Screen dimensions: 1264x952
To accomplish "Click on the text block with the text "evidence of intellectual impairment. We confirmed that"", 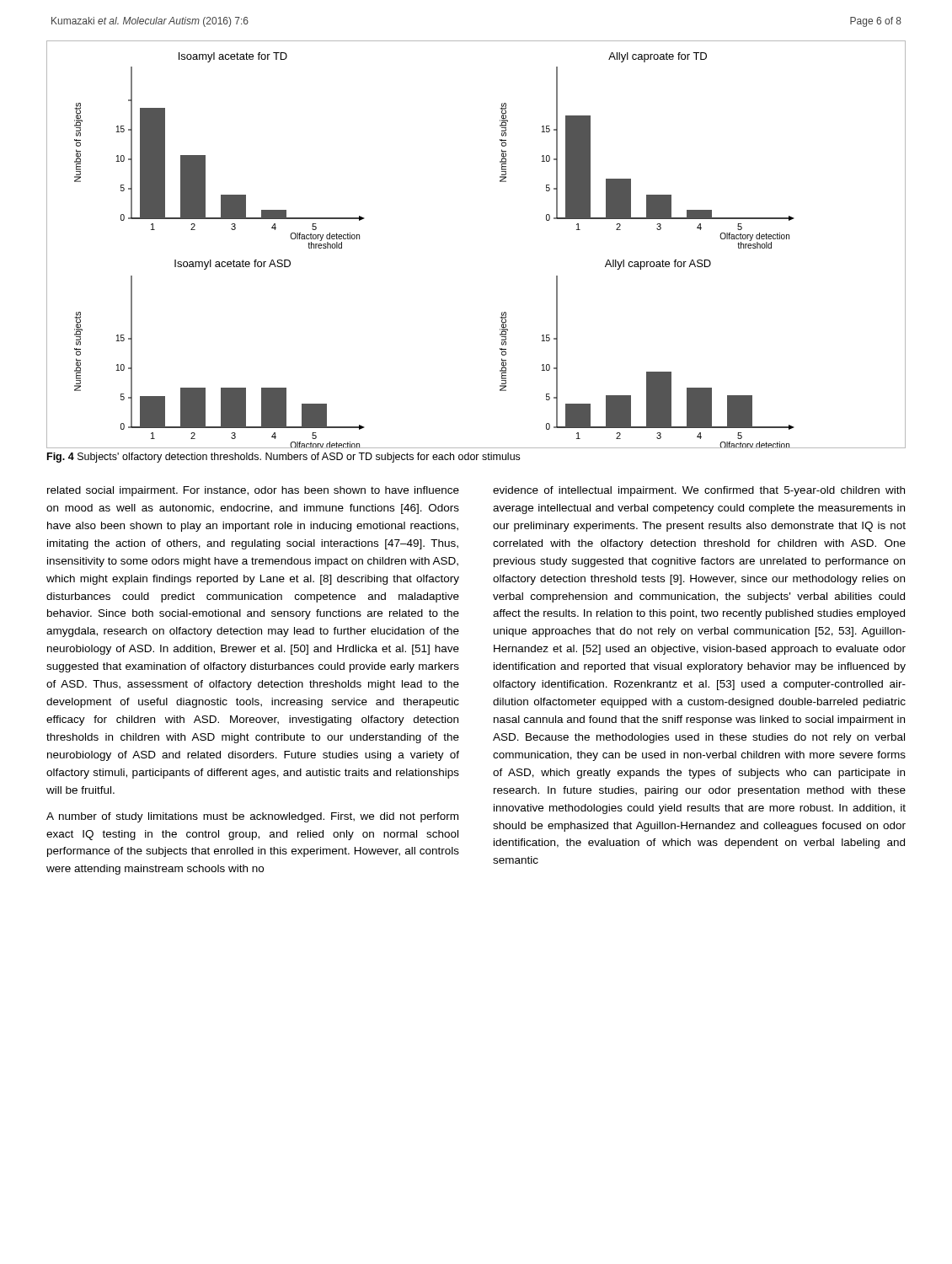I will pos(699,676).
